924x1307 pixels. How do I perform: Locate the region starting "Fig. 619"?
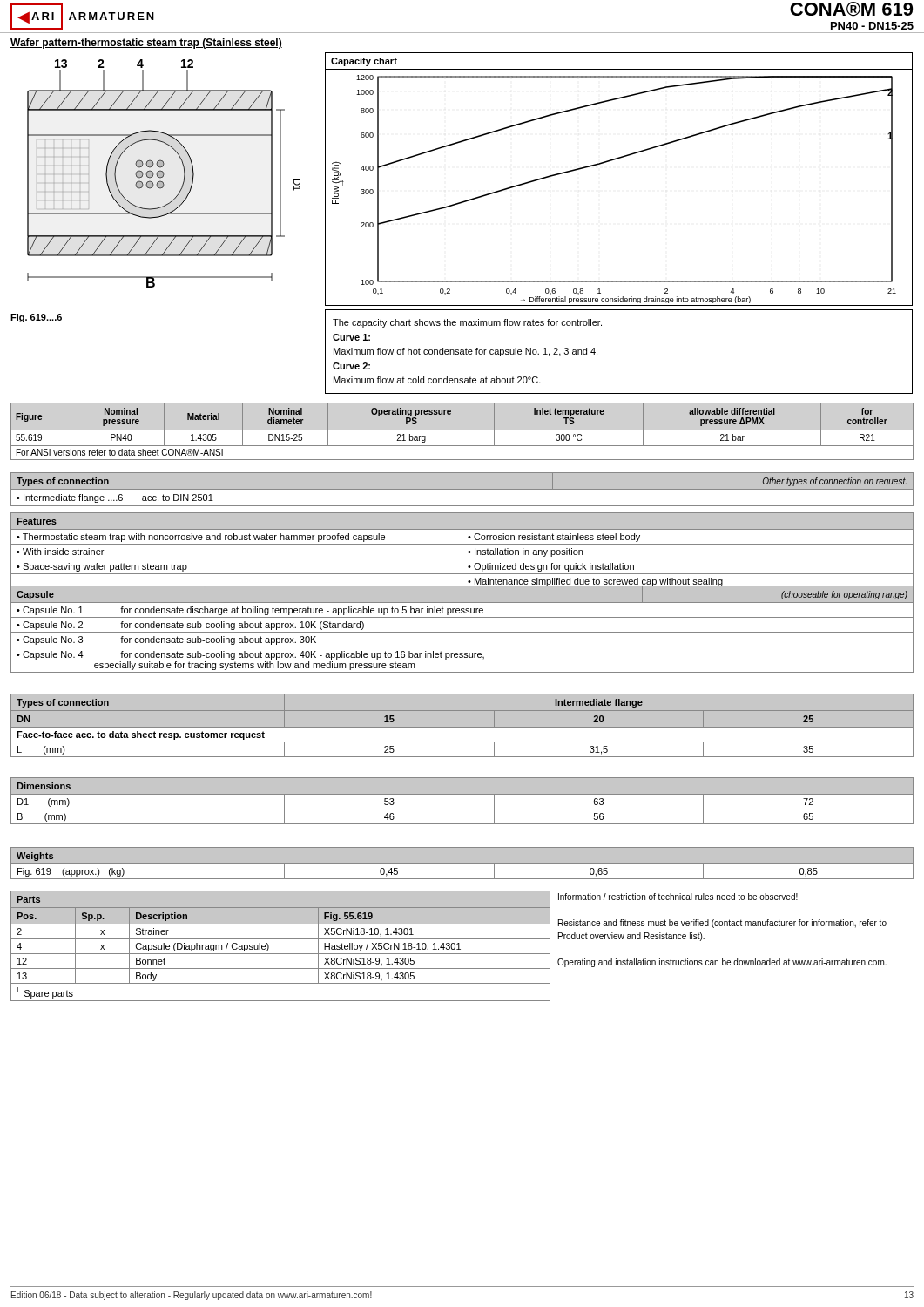coord(36,317)
